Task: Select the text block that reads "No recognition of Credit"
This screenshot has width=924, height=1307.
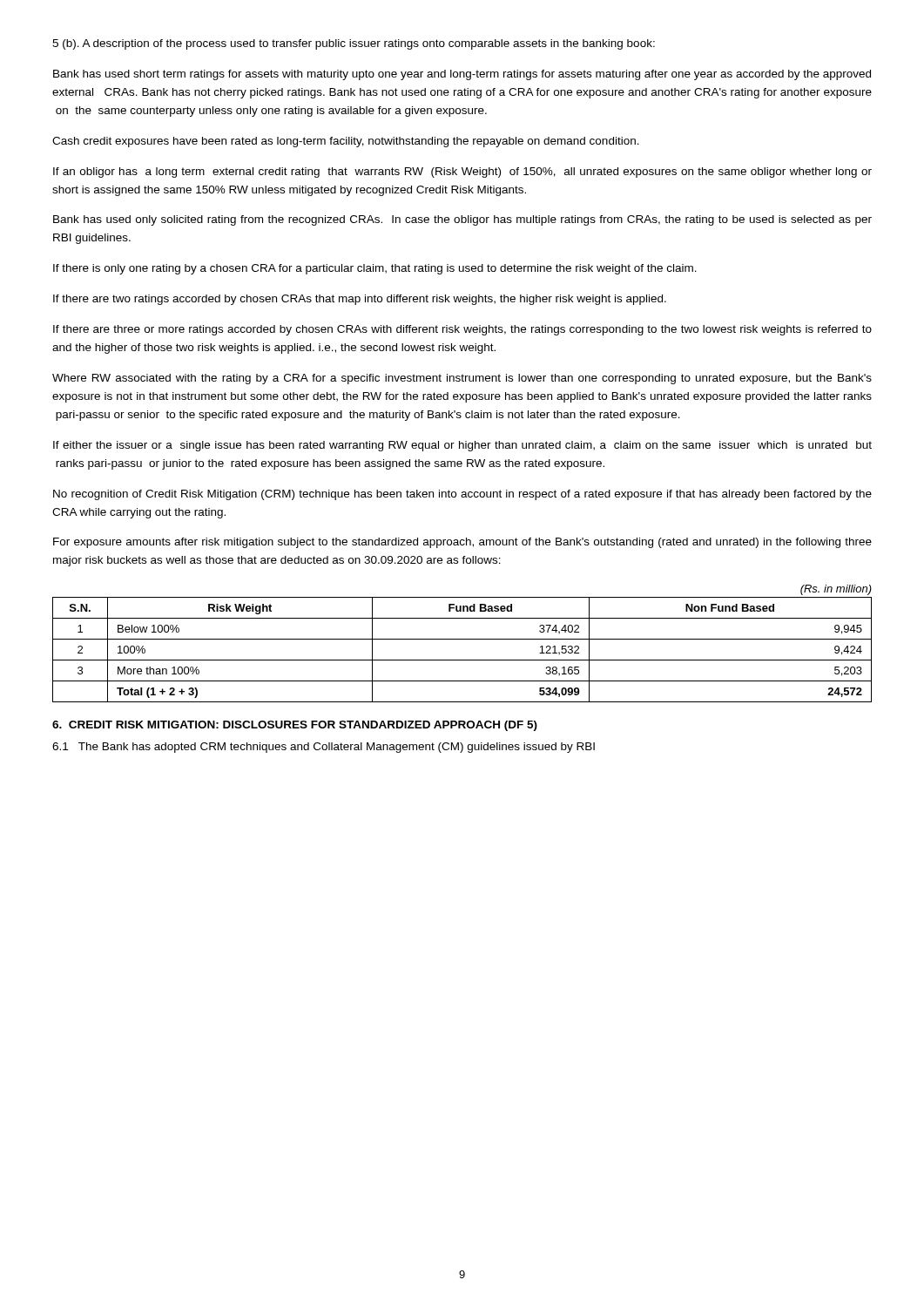Action: pos(462,502)
